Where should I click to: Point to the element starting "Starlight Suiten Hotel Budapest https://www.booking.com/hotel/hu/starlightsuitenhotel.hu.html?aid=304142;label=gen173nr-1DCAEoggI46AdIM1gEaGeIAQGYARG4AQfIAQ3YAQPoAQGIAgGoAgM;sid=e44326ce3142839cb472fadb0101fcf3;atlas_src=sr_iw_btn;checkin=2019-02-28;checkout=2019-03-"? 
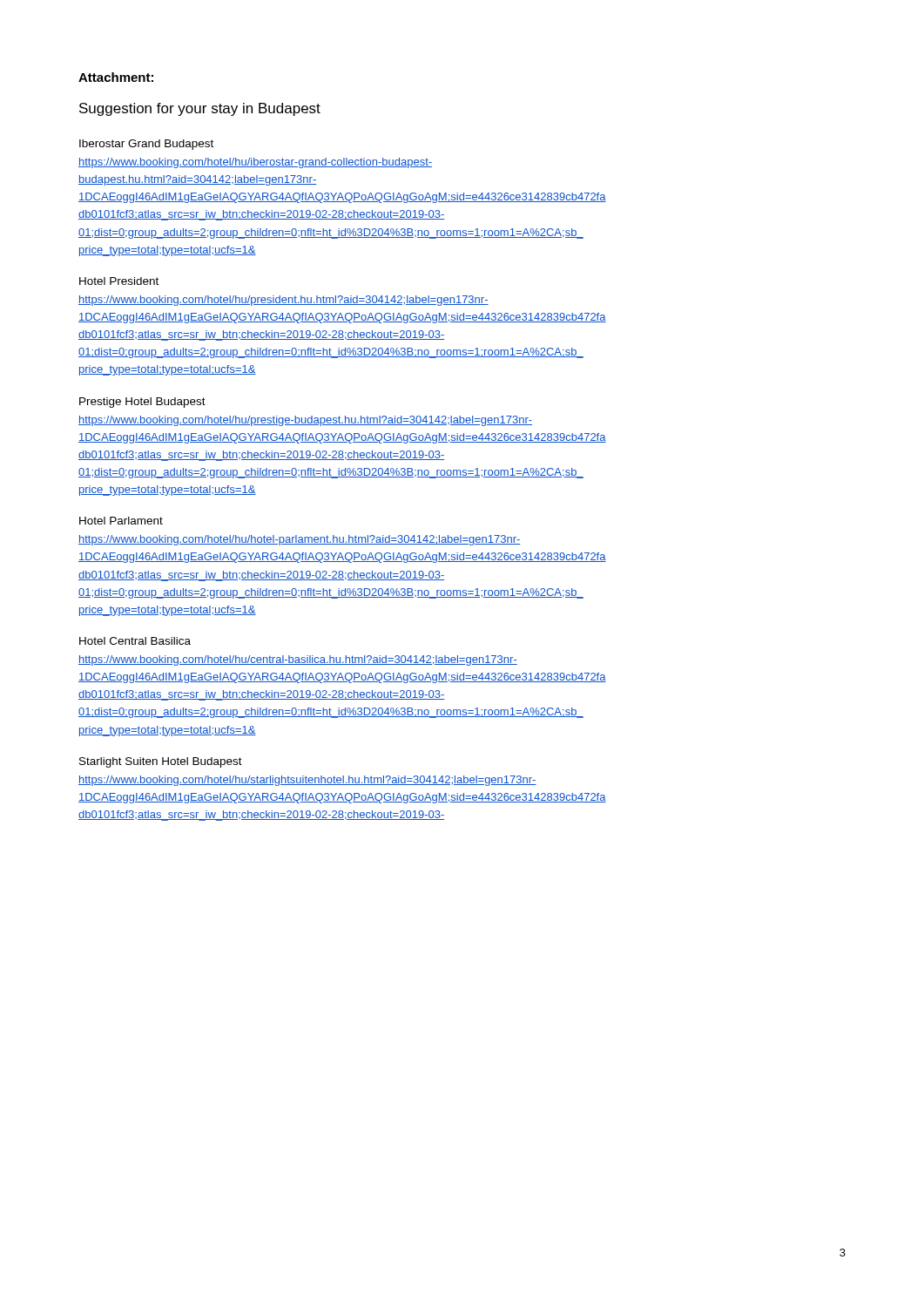(462, 789)
